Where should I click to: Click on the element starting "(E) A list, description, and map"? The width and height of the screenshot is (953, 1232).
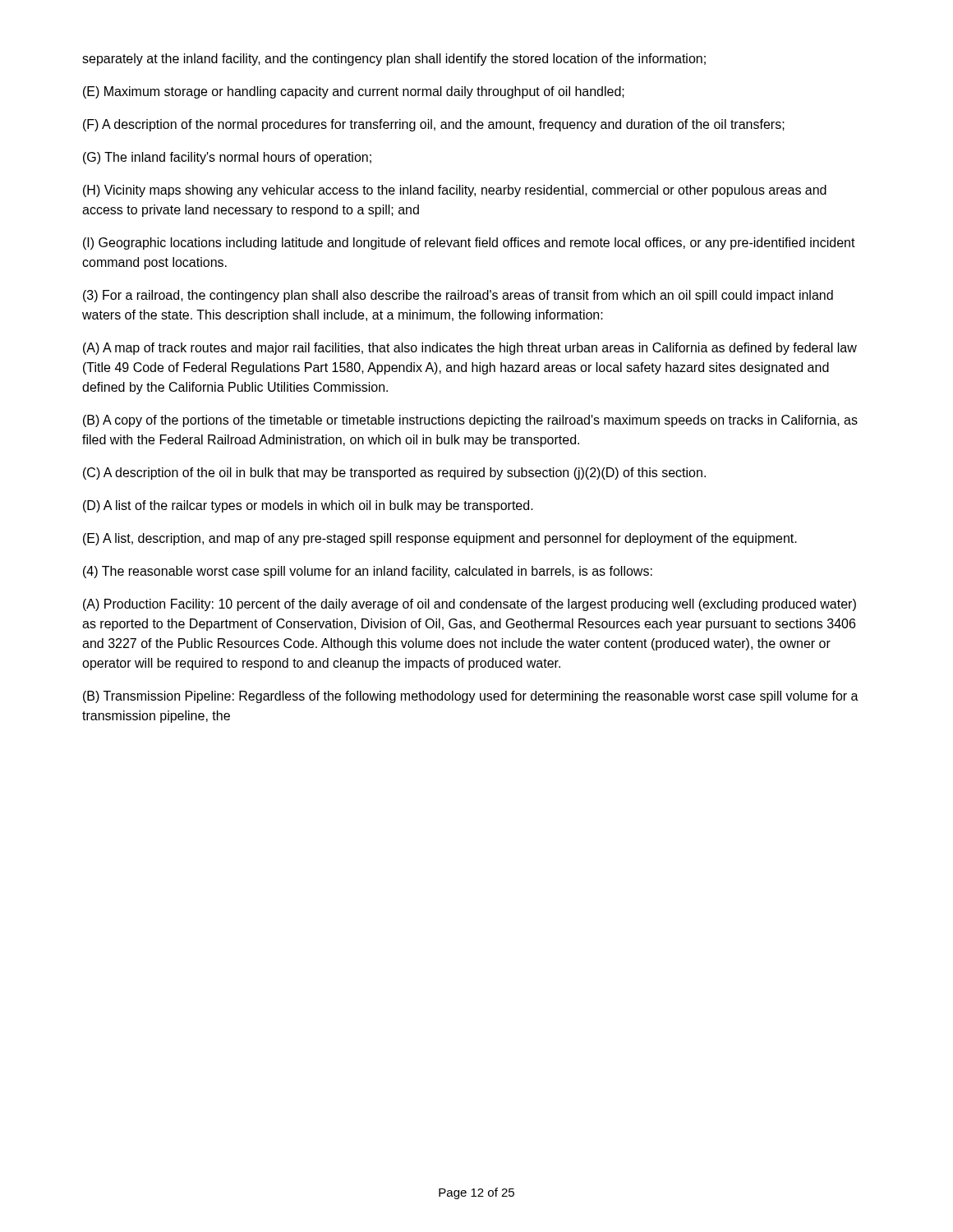click(x=440, y=538)
